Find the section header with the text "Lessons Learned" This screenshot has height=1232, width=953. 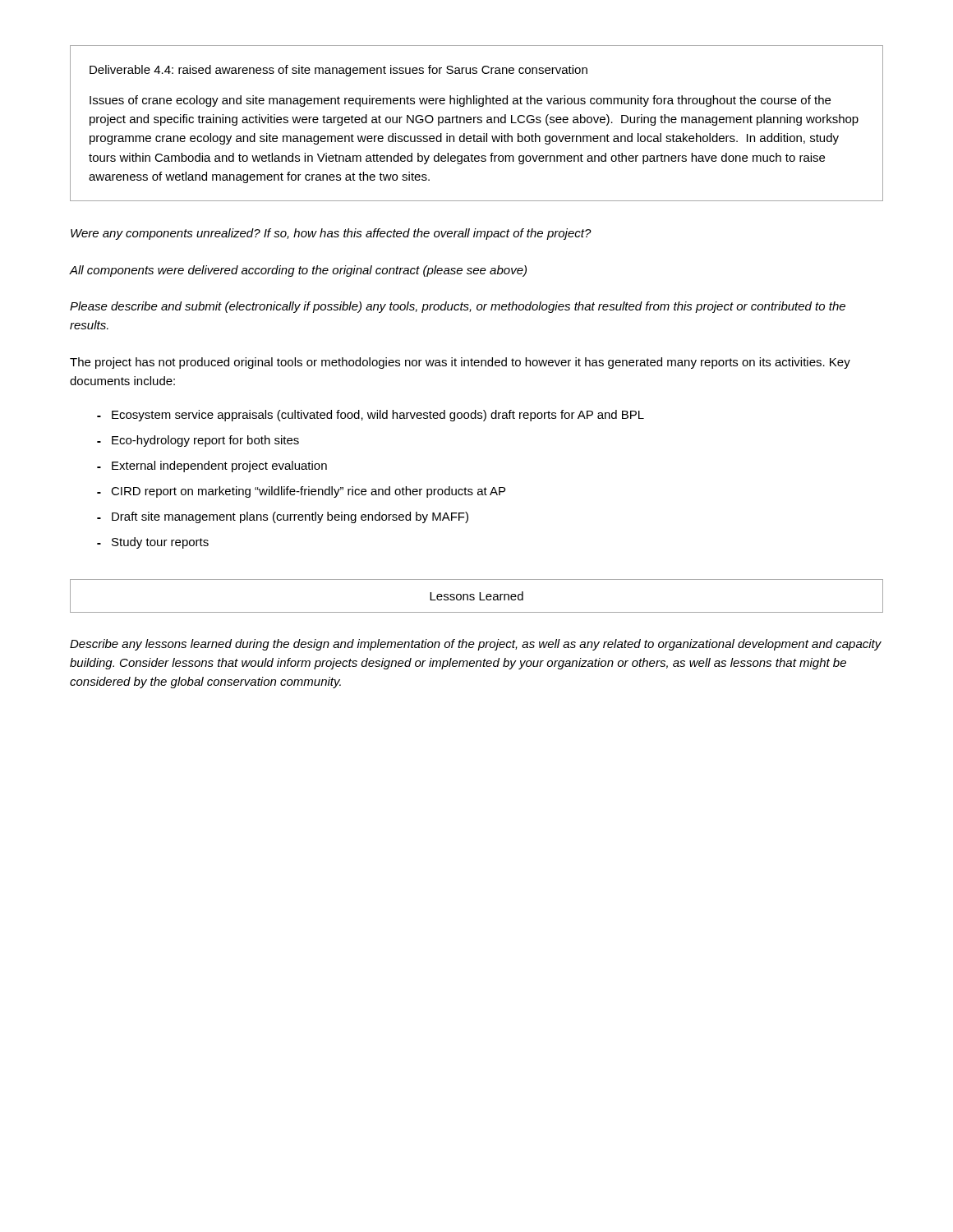[476, 595]
